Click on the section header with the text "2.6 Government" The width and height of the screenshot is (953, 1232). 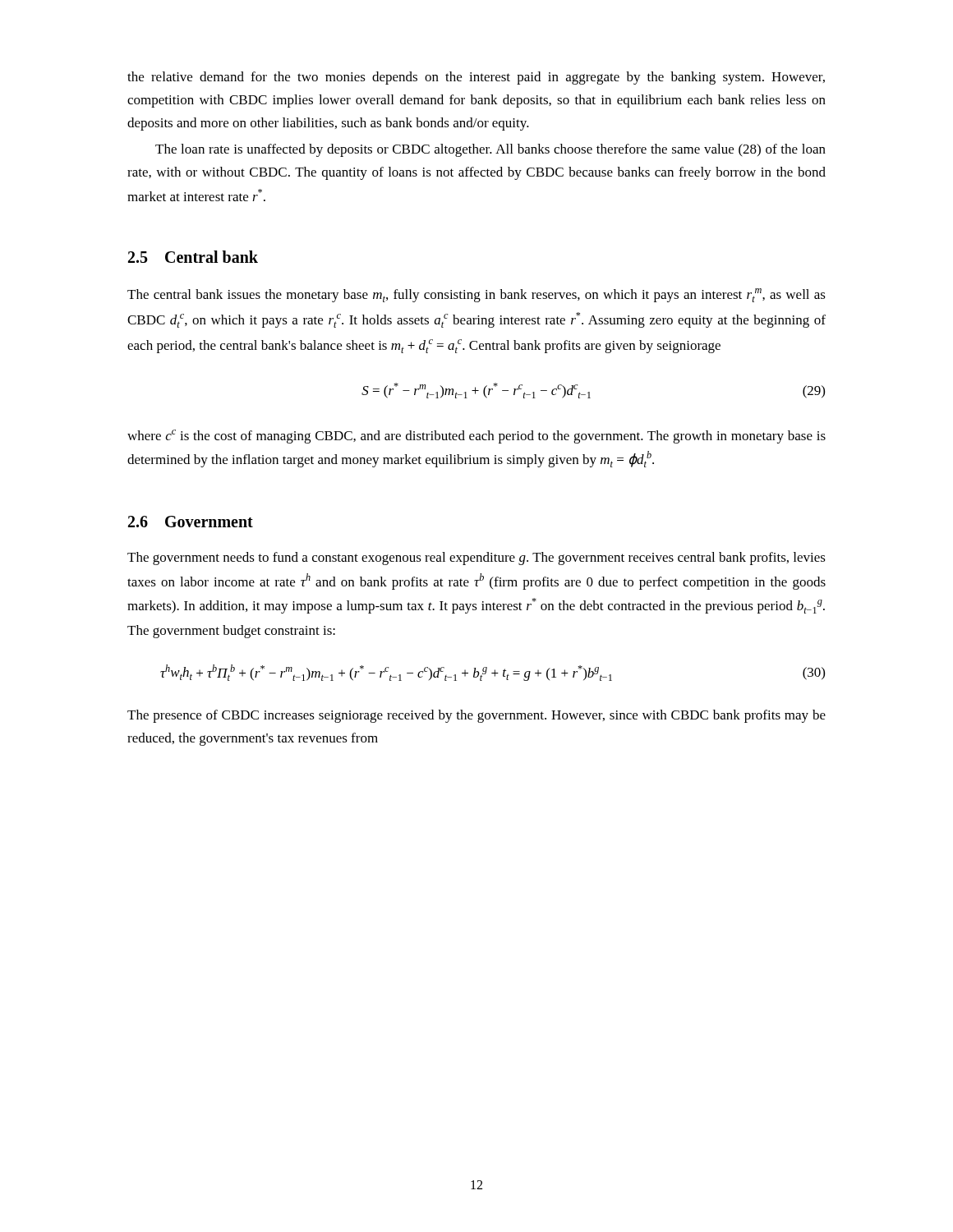pyautogui.click(x=190, y=521)
